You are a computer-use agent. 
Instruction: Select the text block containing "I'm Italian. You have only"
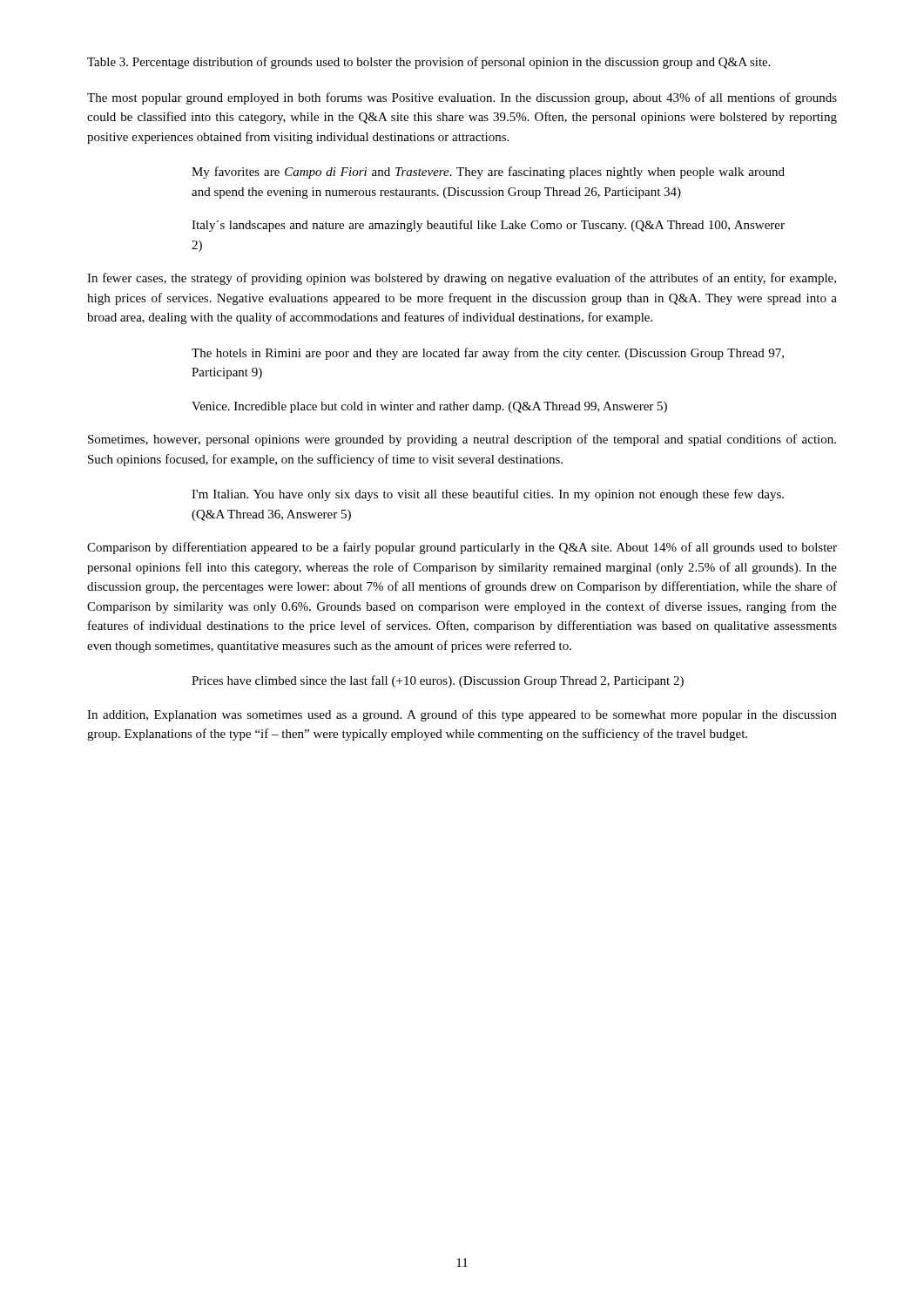[x=488, y=504]
